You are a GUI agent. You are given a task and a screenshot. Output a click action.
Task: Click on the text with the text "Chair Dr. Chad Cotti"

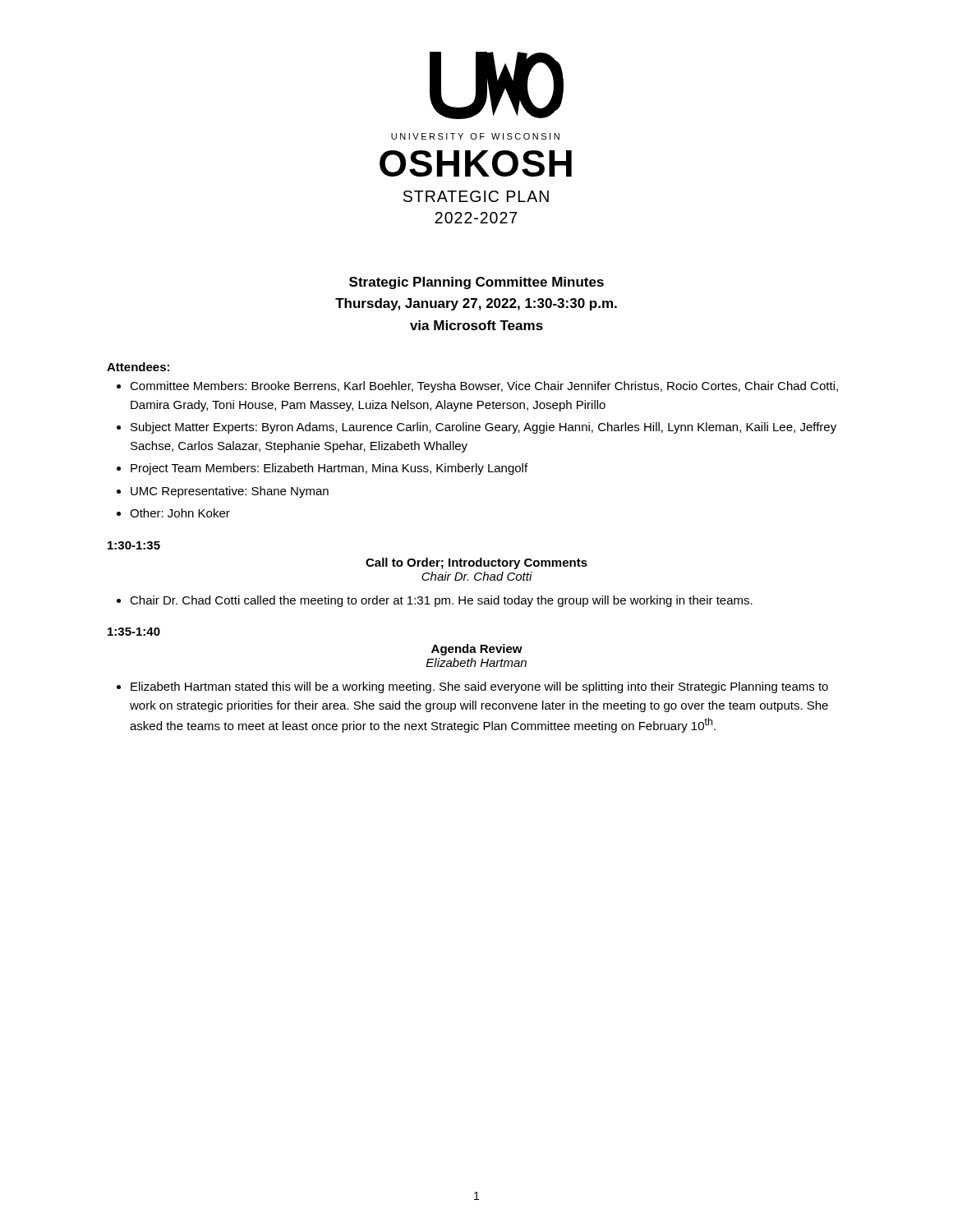[x=476, y=576]
